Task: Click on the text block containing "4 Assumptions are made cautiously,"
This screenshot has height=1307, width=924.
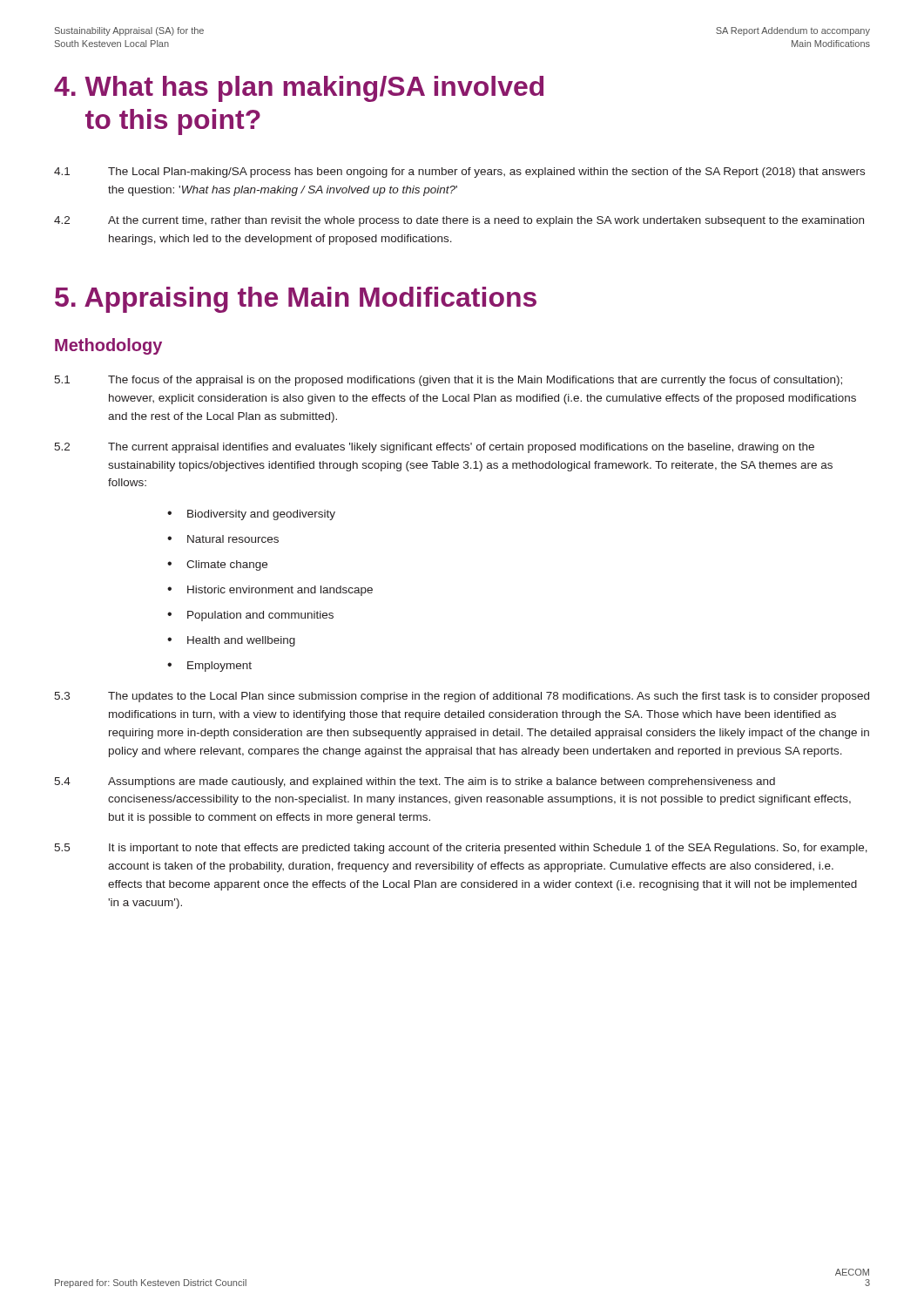Action: pos(462,800)
